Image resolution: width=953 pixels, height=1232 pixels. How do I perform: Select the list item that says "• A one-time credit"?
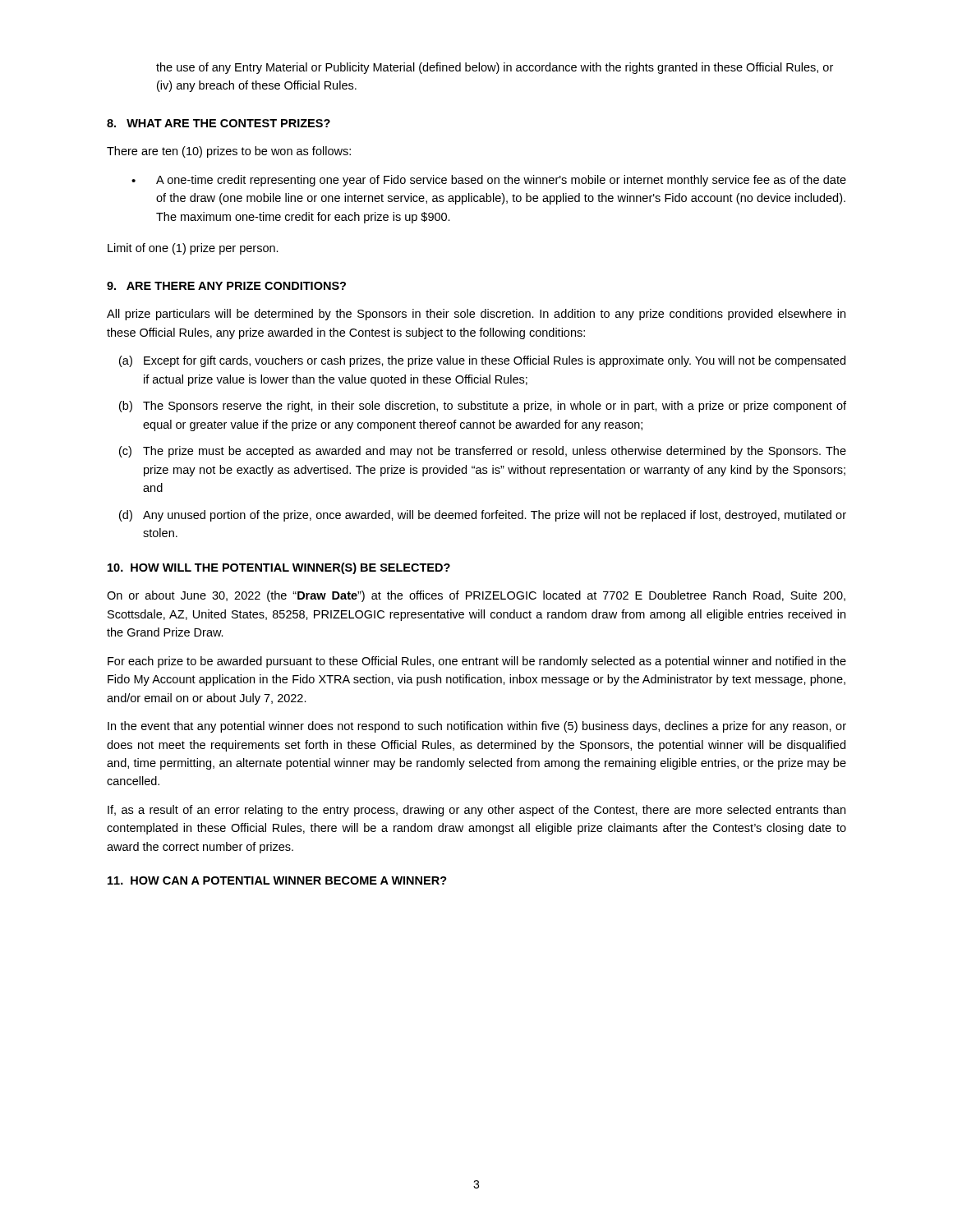click(476, 198)
